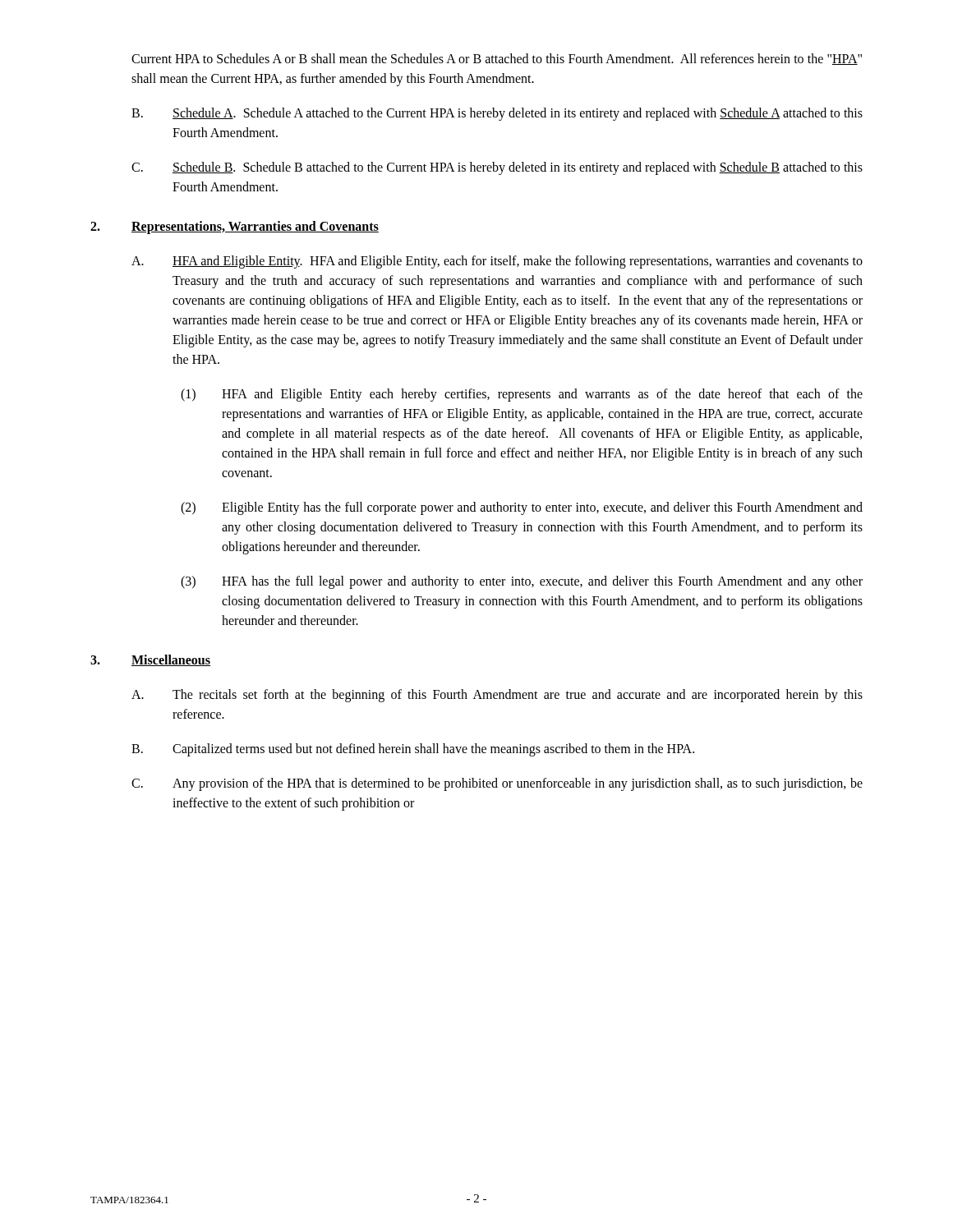Image resolution: width=953 pixels, height=1232 pixels.
Task: Point to the block beginning "C. Schedule B. Schedule"
Action: (497, 177)
